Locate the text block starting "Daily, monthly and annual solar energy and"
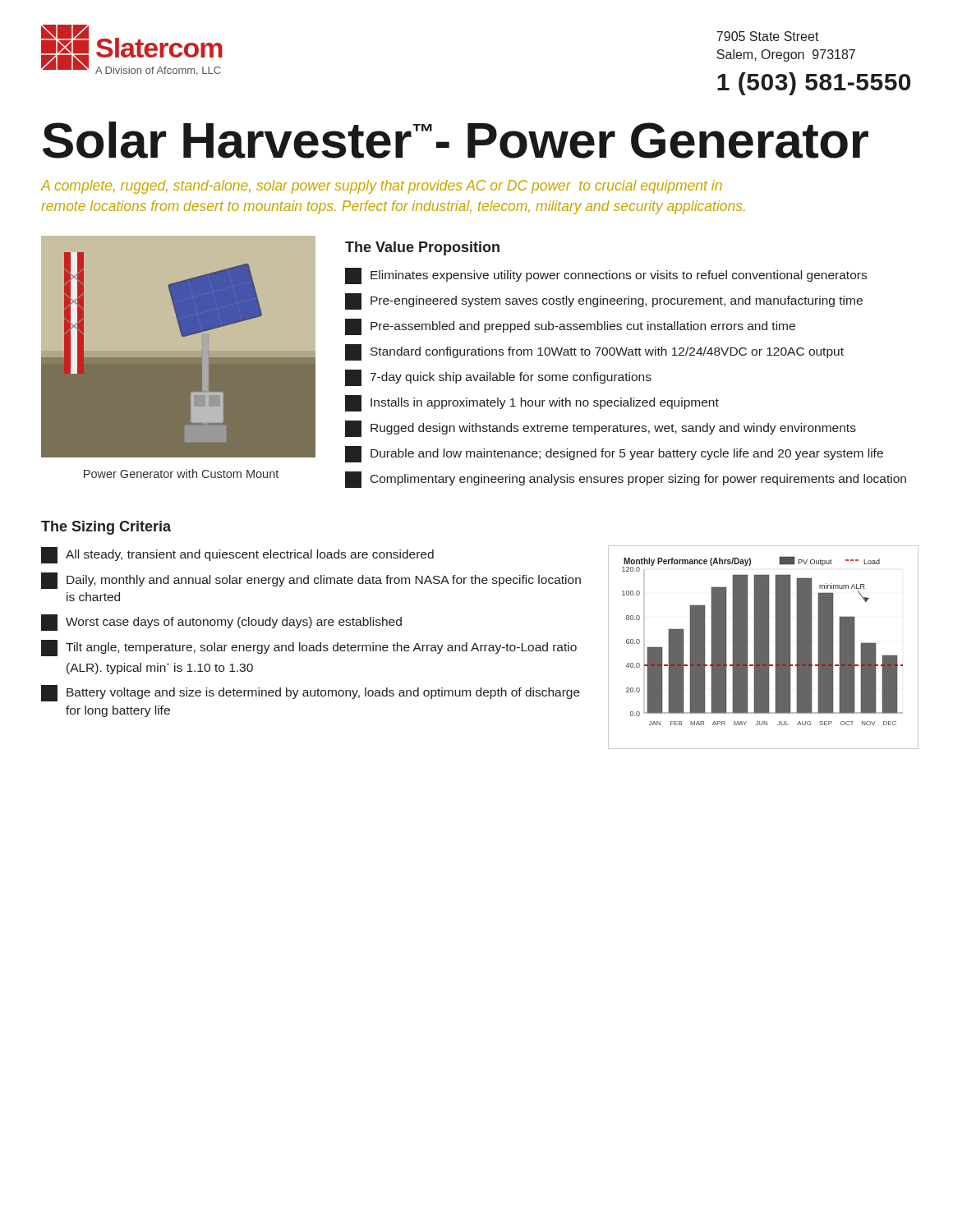Viewport: 953px width, 1232px height. coord(312,588)
